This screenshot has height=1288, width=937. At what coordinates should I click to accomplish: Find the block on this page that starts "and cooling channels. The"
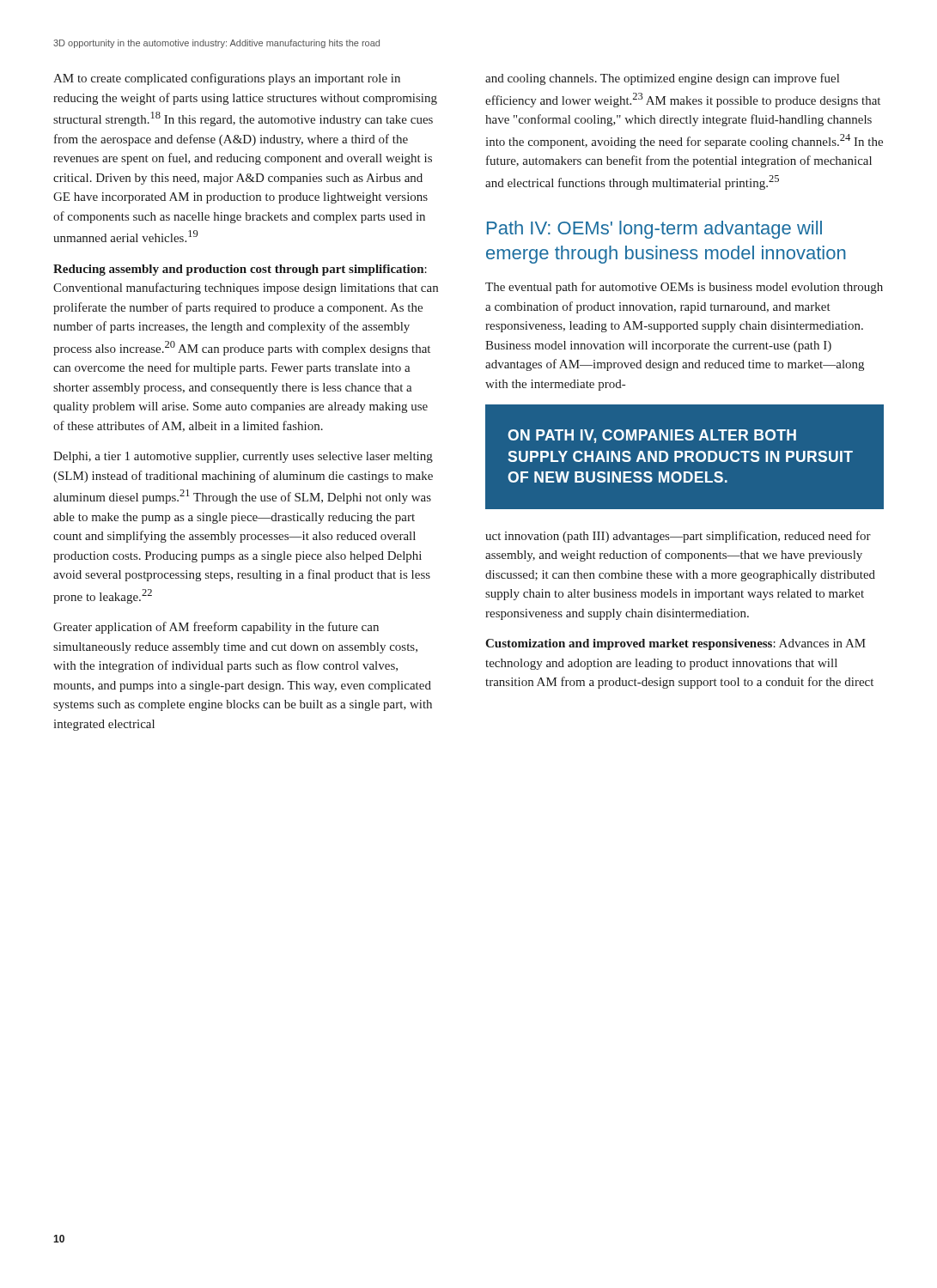click(x=685, y=130)
